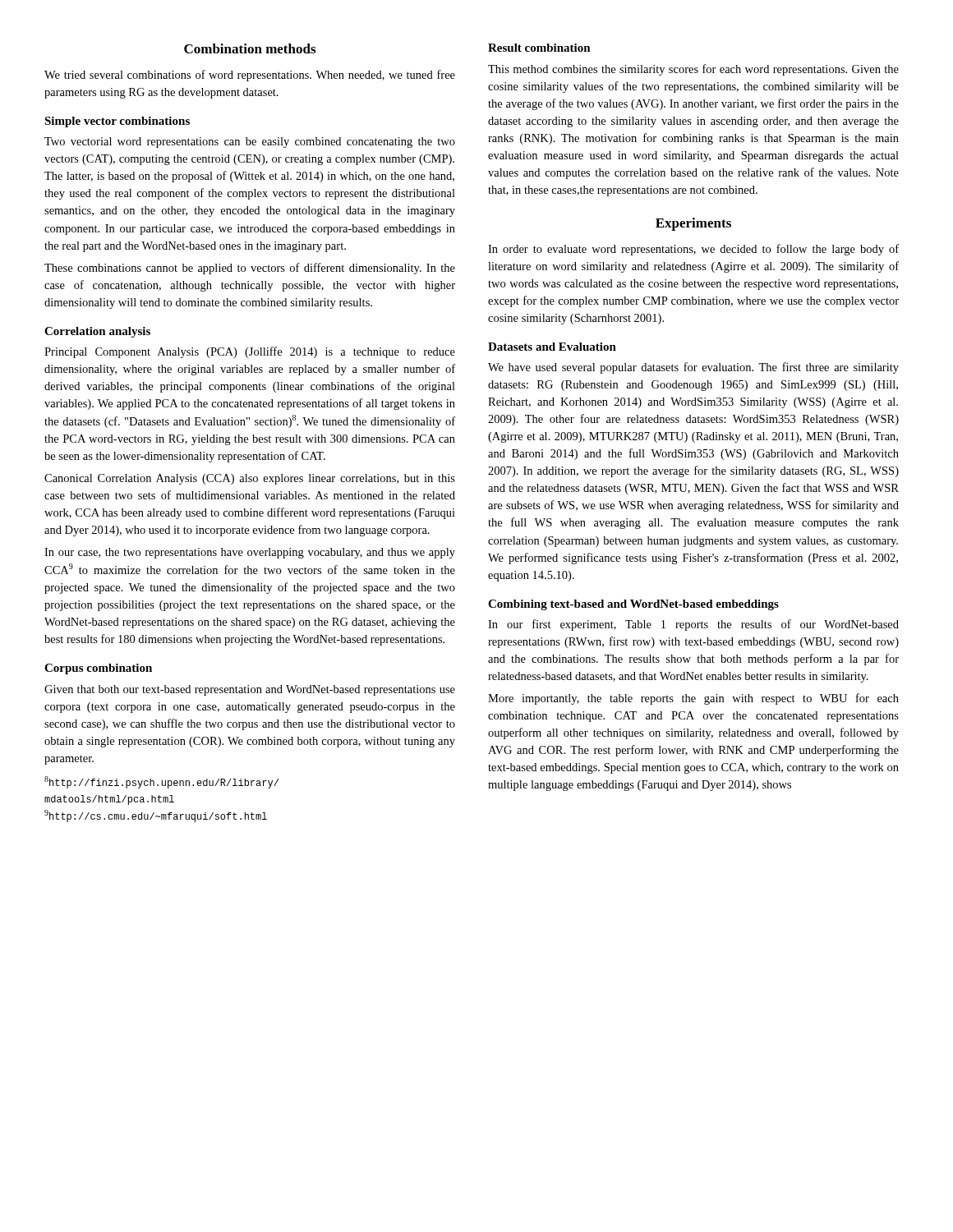Find the text starting "Combining text-based and WordNet-based"

(633, 603)
